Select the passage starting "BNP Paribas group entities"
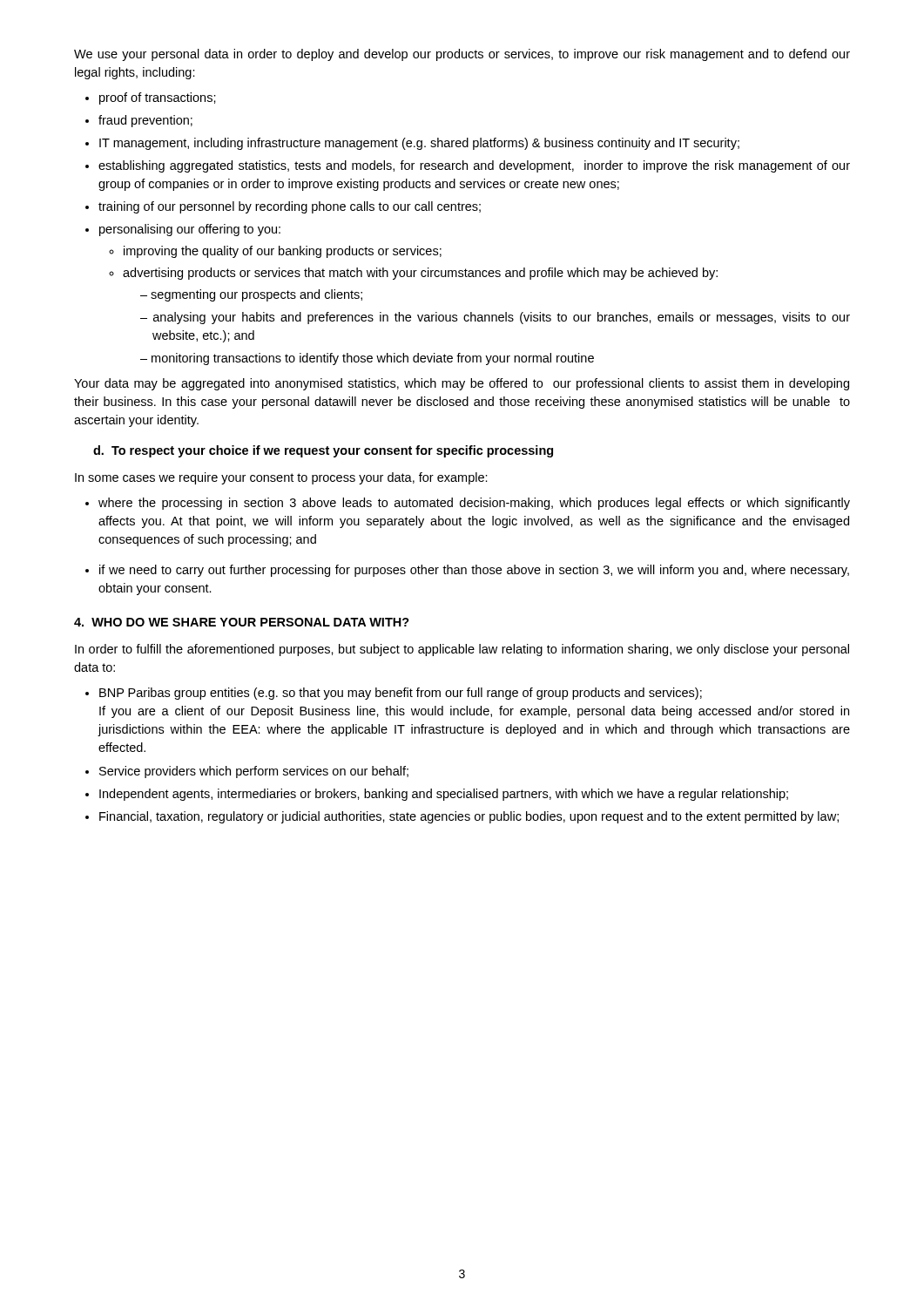924x1307 pixels. tap(474, 721)
